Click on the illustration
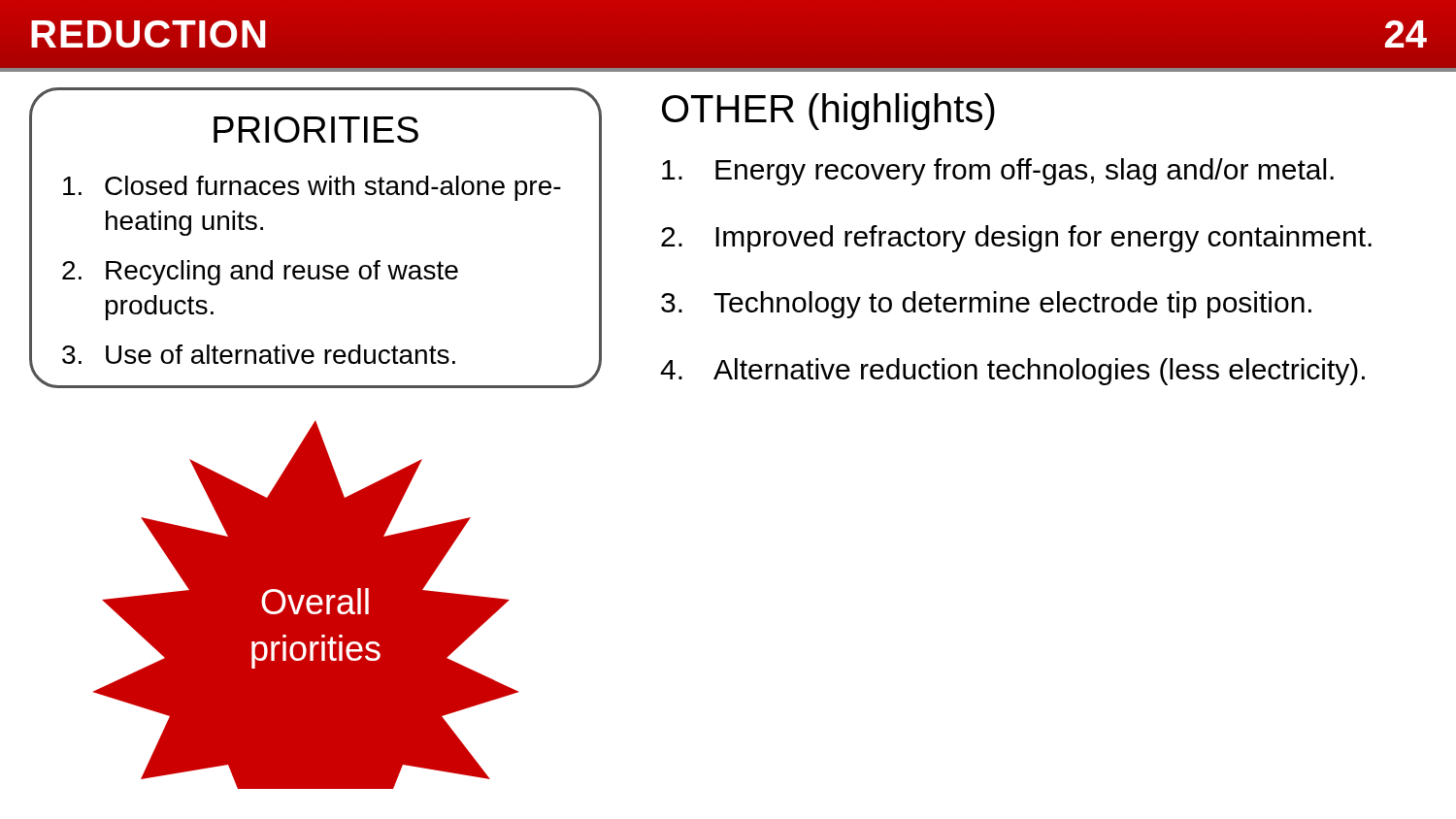 click(315, 600)
